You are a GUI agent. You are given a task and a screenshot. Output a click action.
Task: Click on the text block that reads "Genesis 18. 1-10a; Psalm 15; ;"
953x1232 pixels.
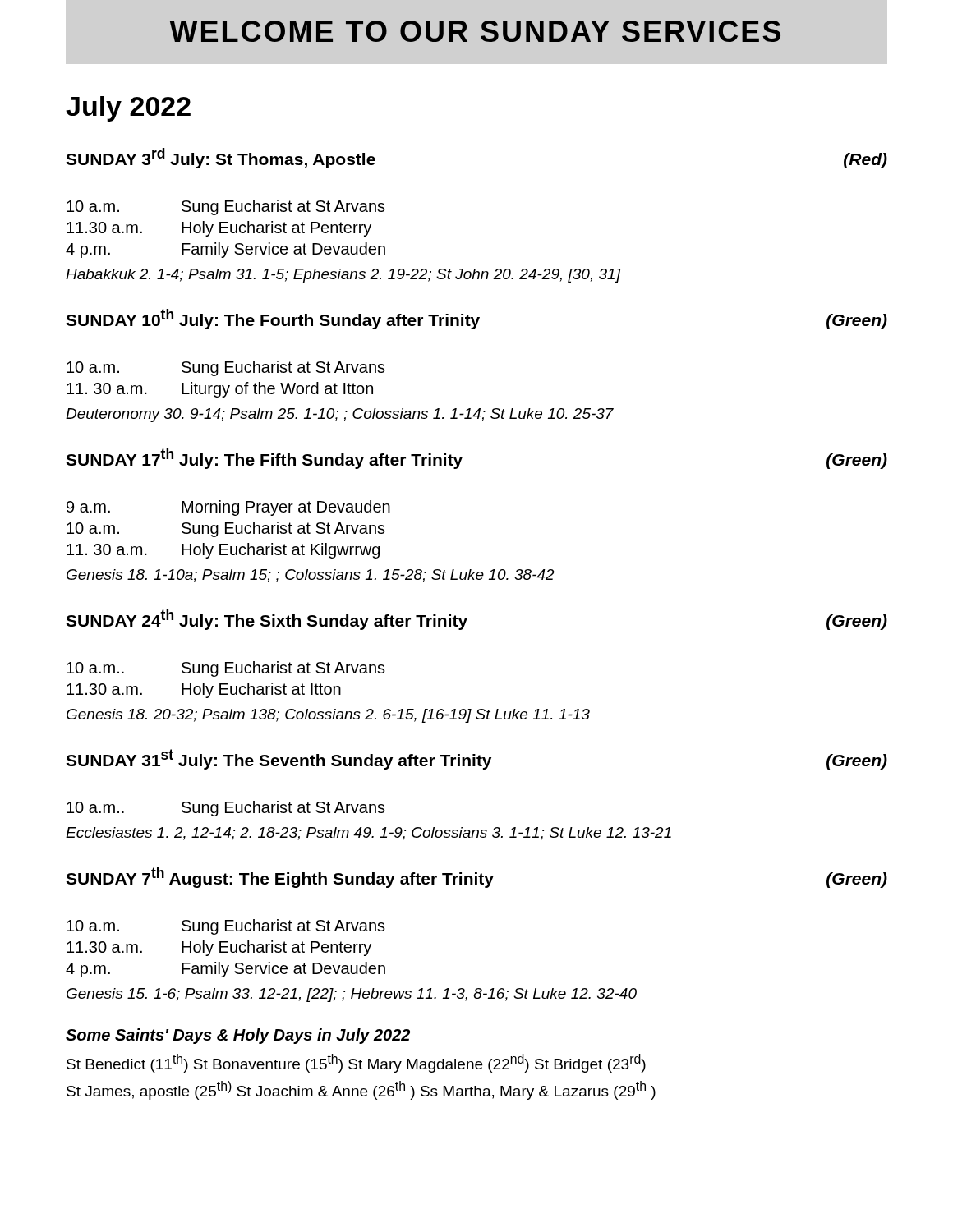pos(476,575)
